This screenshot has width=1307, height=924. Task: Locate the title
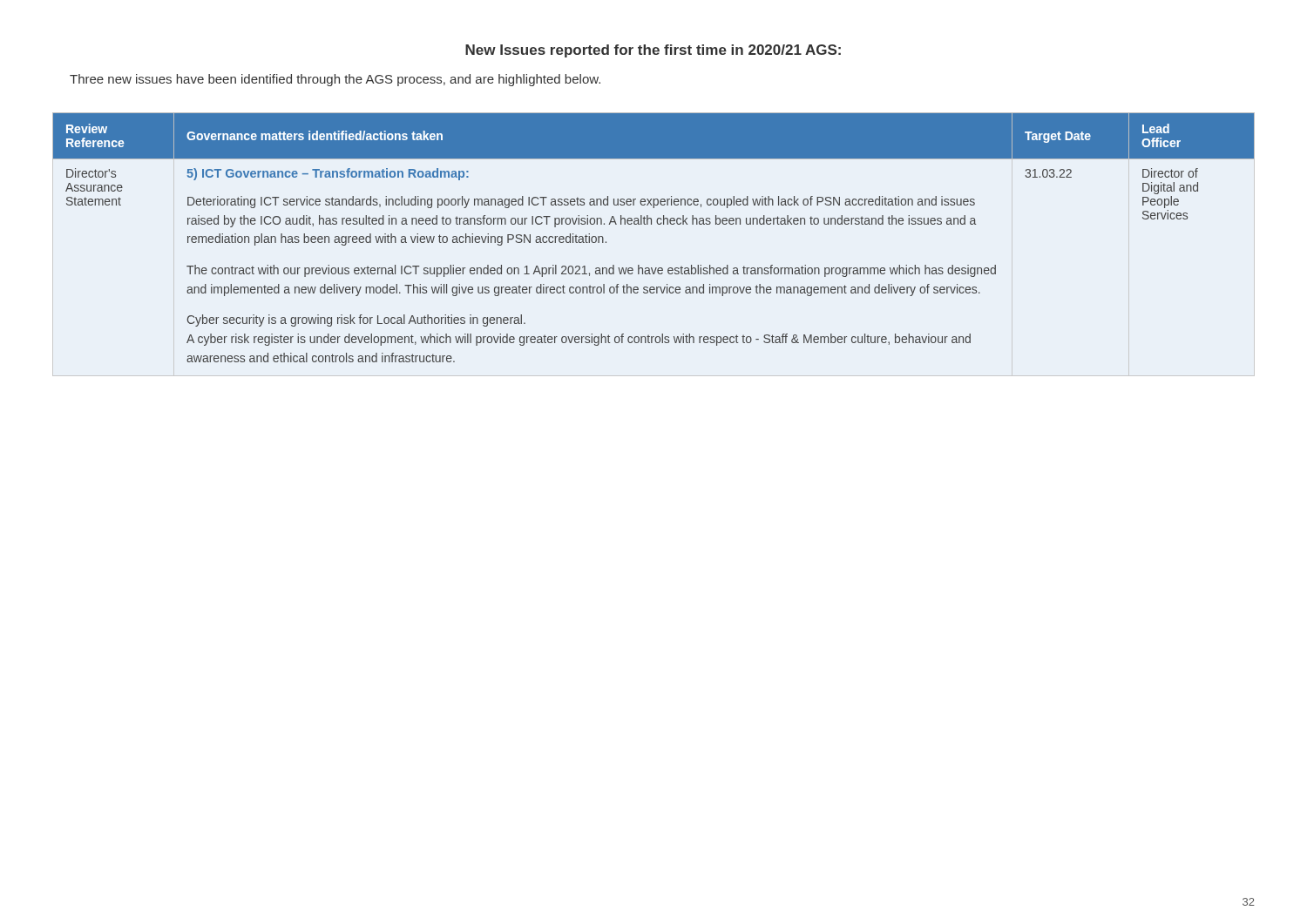point(654,50)
